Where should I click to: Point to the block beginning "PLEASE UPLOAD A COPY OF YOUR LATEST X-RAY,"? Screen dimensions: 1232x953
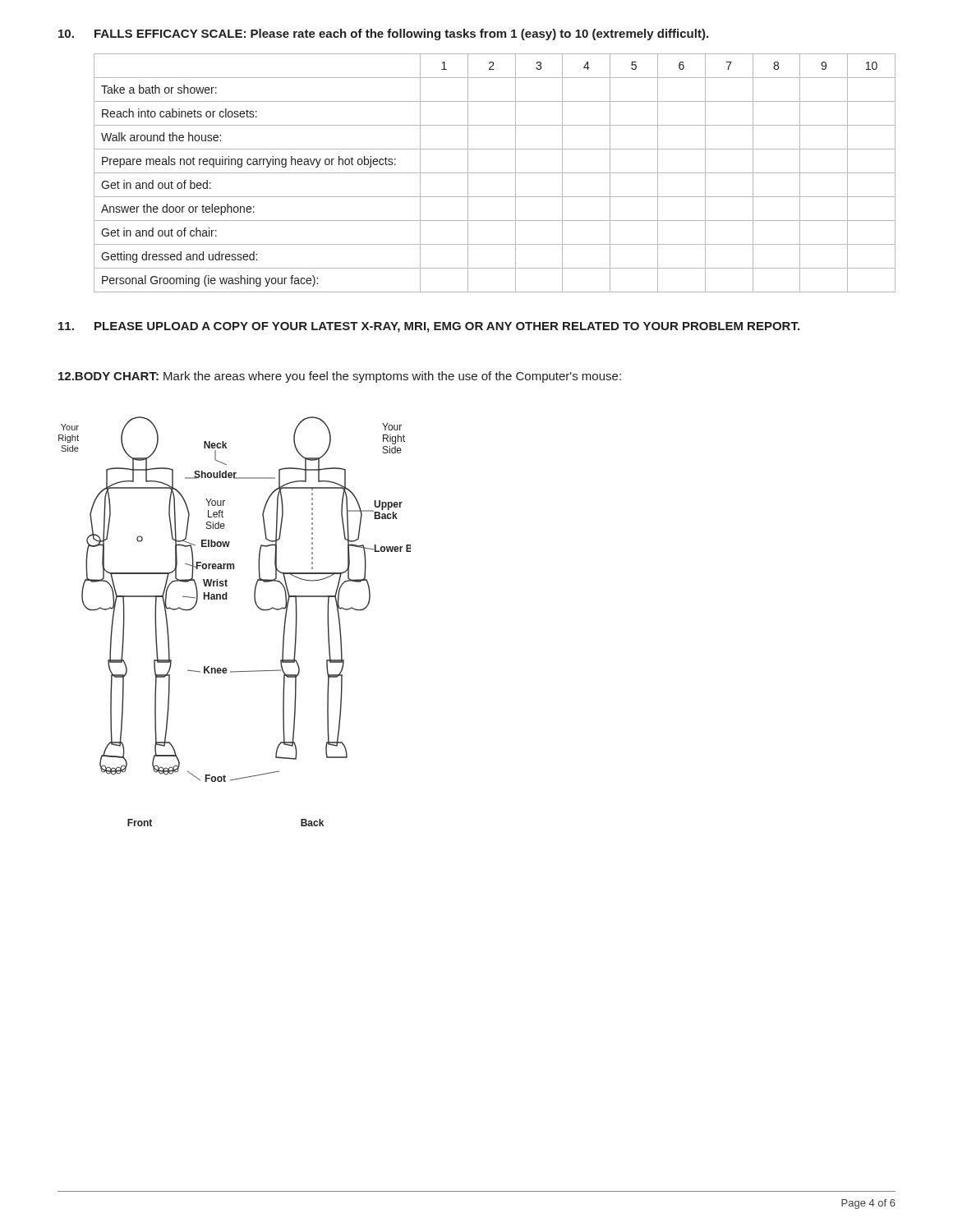pos(429,326)
